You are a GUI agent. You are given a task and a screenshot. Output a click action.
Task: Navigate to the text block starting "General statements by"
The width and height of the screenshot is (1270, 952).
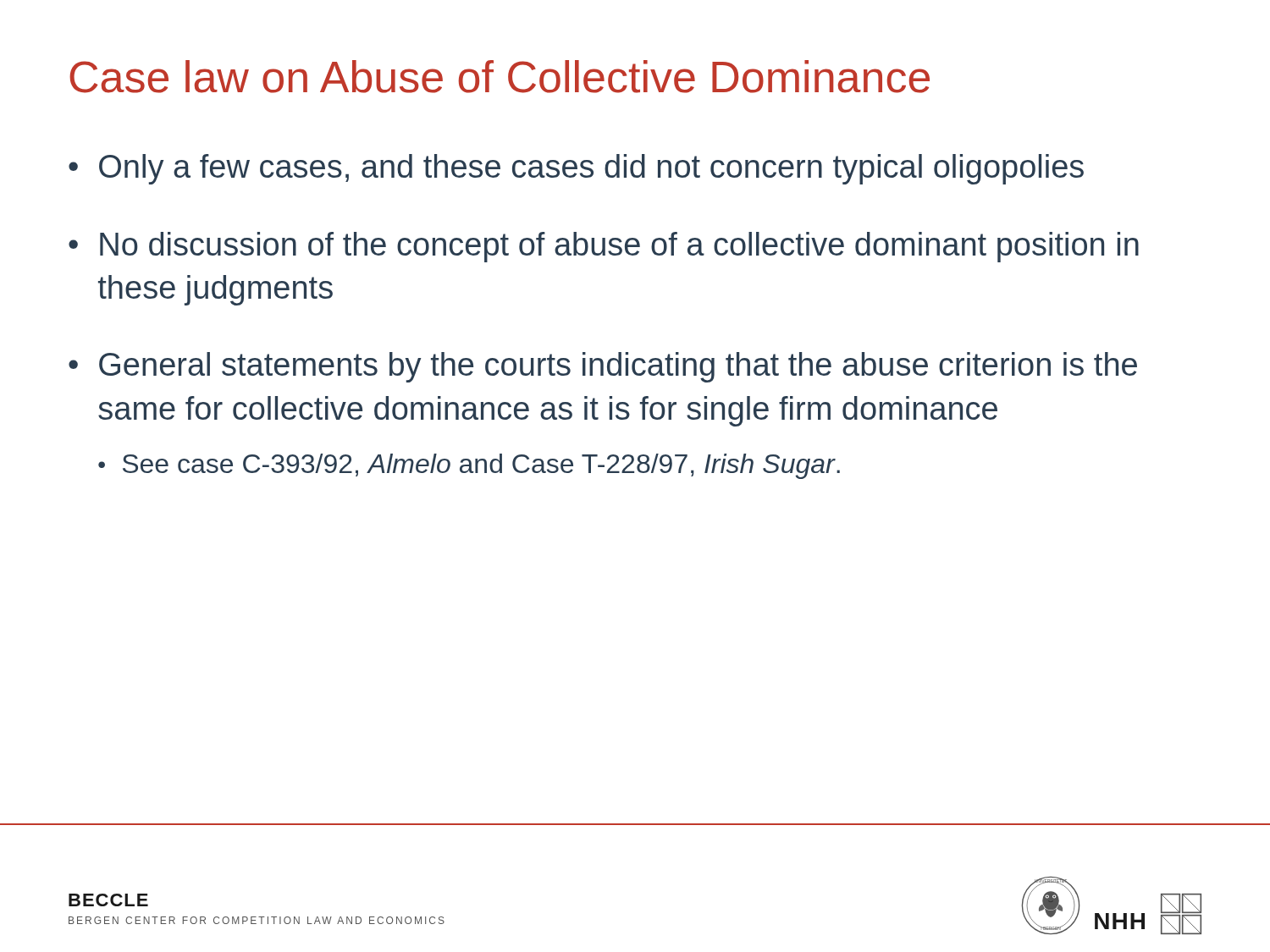point(650,413)
